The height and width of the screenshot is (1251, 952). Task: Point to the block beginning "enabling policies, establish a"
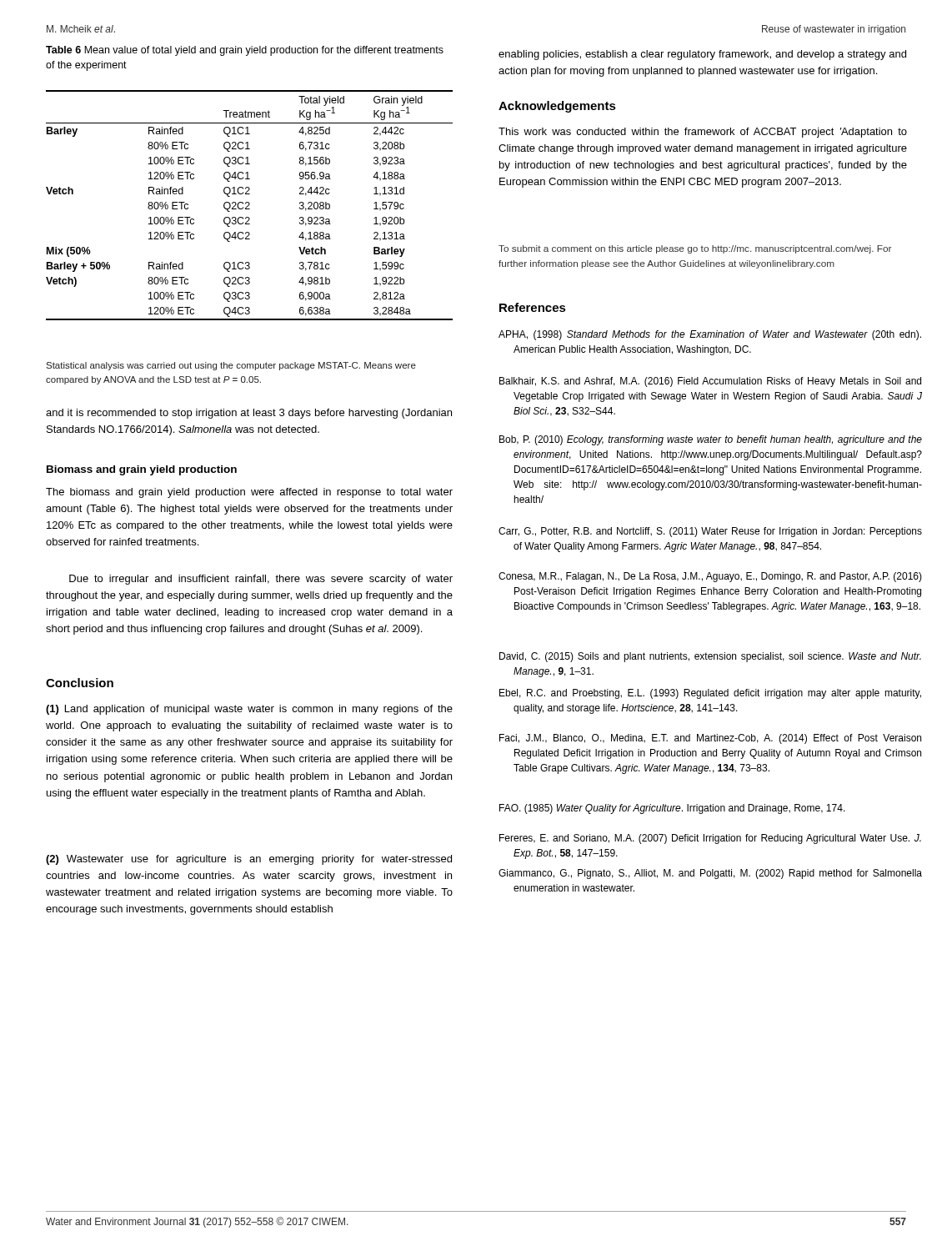[703, 62]
